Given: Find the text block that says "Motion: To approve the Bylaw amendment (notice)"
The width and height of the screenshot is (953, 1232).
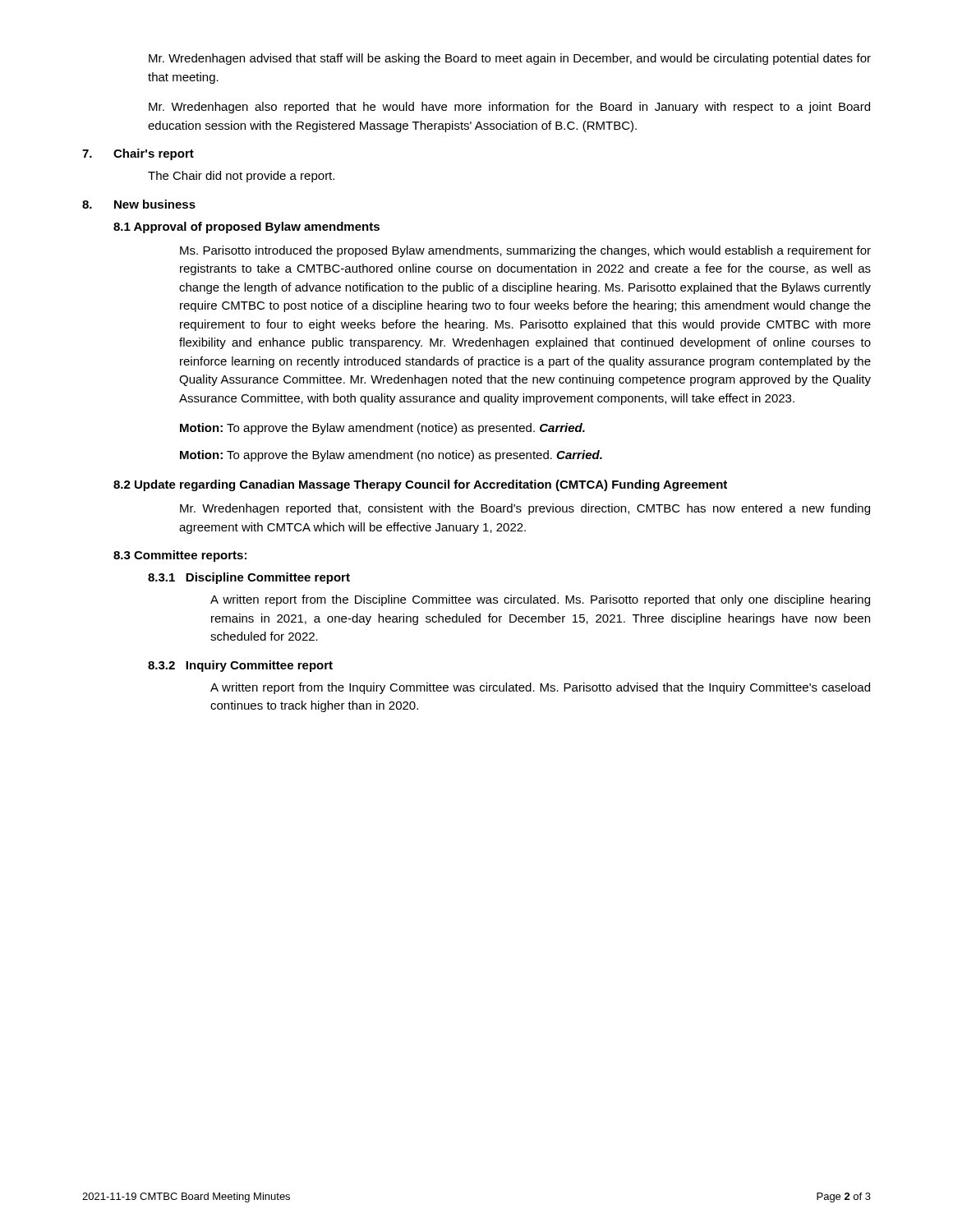Looking at the screenshot, I should (382, 428).
